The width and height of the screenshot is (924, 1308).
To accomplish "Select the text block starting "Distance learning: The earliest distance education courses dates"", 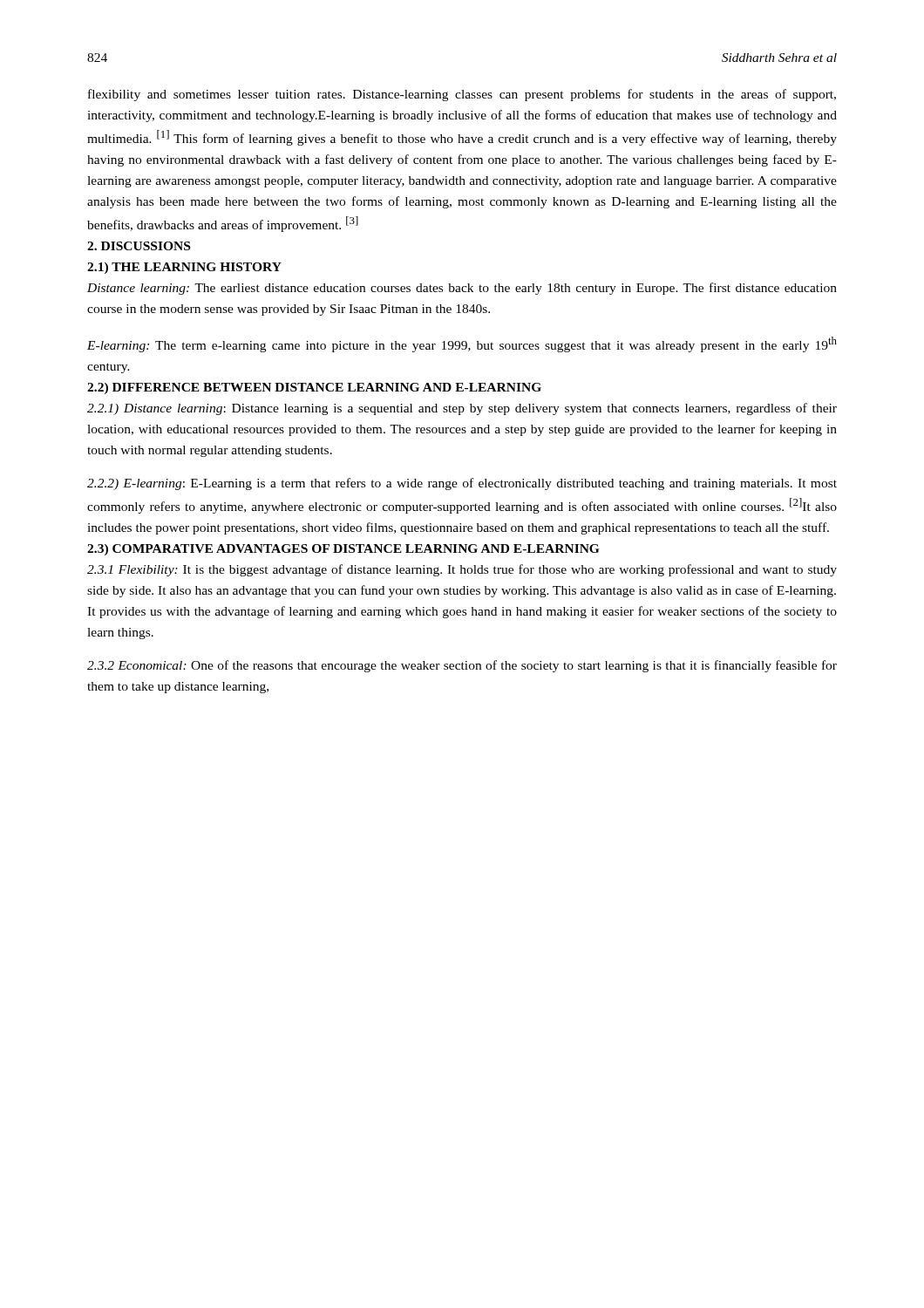I will 462,298.
